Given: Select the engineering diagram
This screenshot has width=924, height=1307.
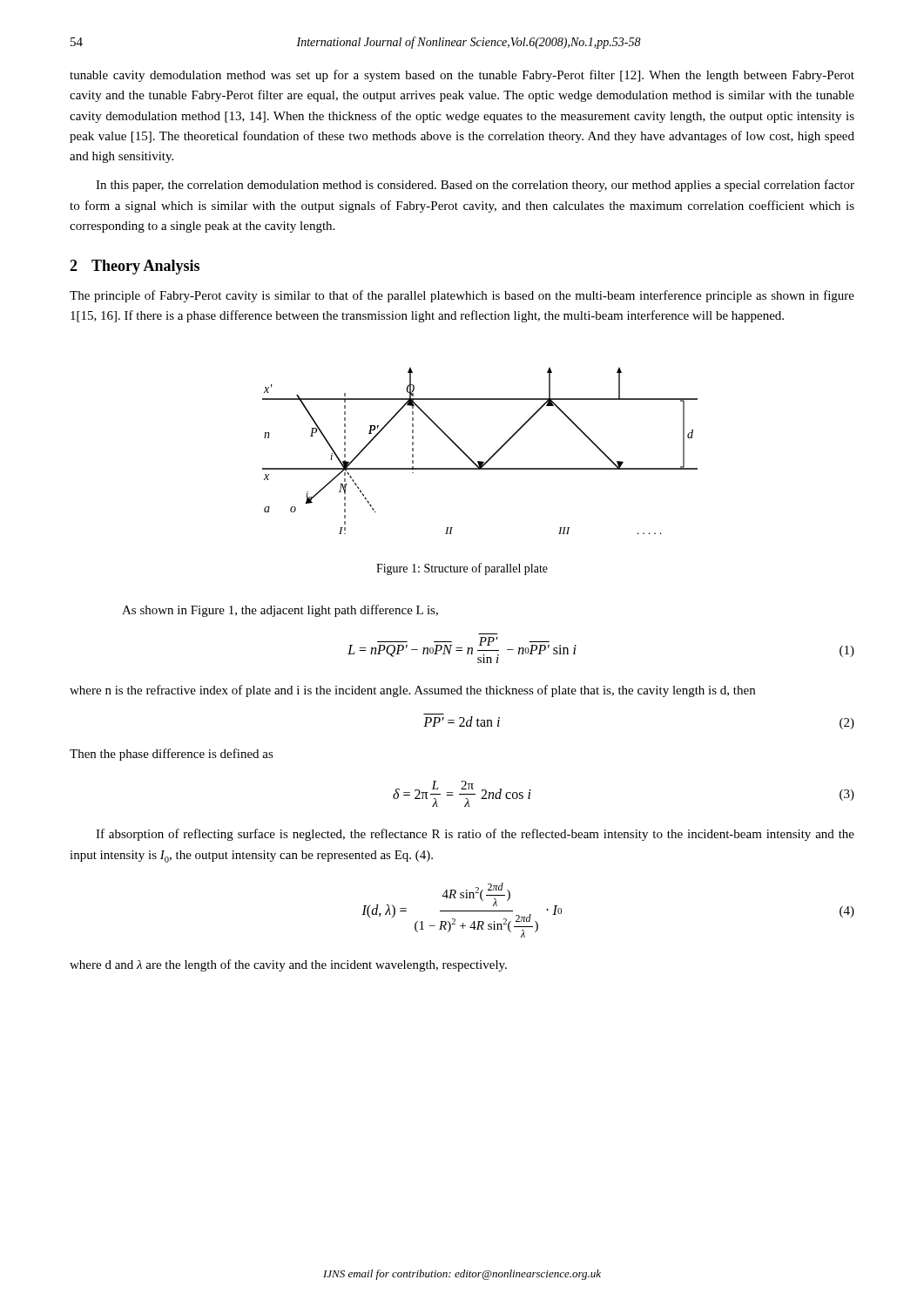Looking at the screenshot, I should coord(462,453).
